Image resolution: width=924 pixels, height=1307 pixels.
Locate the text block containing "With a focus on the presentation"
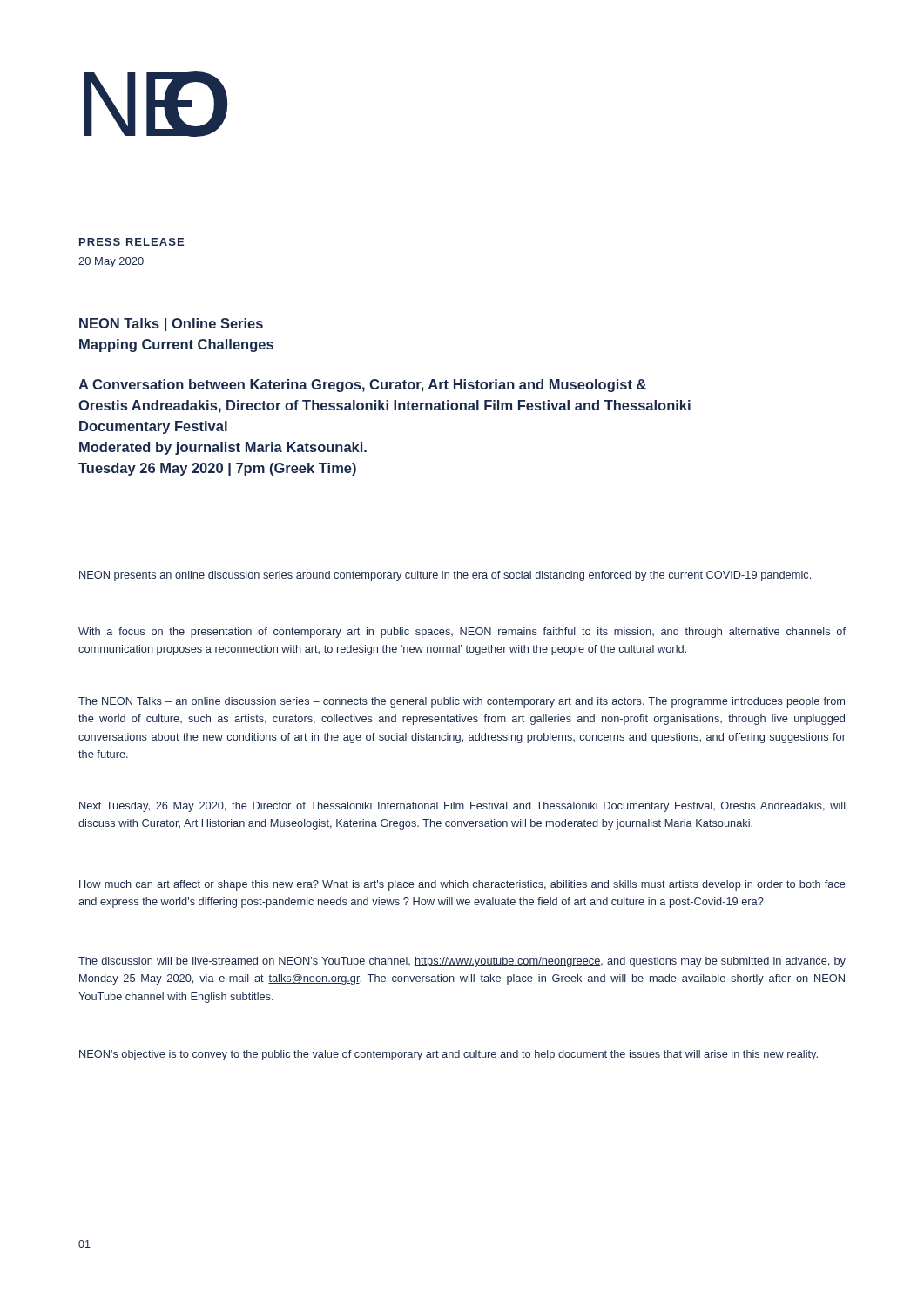[x=462, y=640]
